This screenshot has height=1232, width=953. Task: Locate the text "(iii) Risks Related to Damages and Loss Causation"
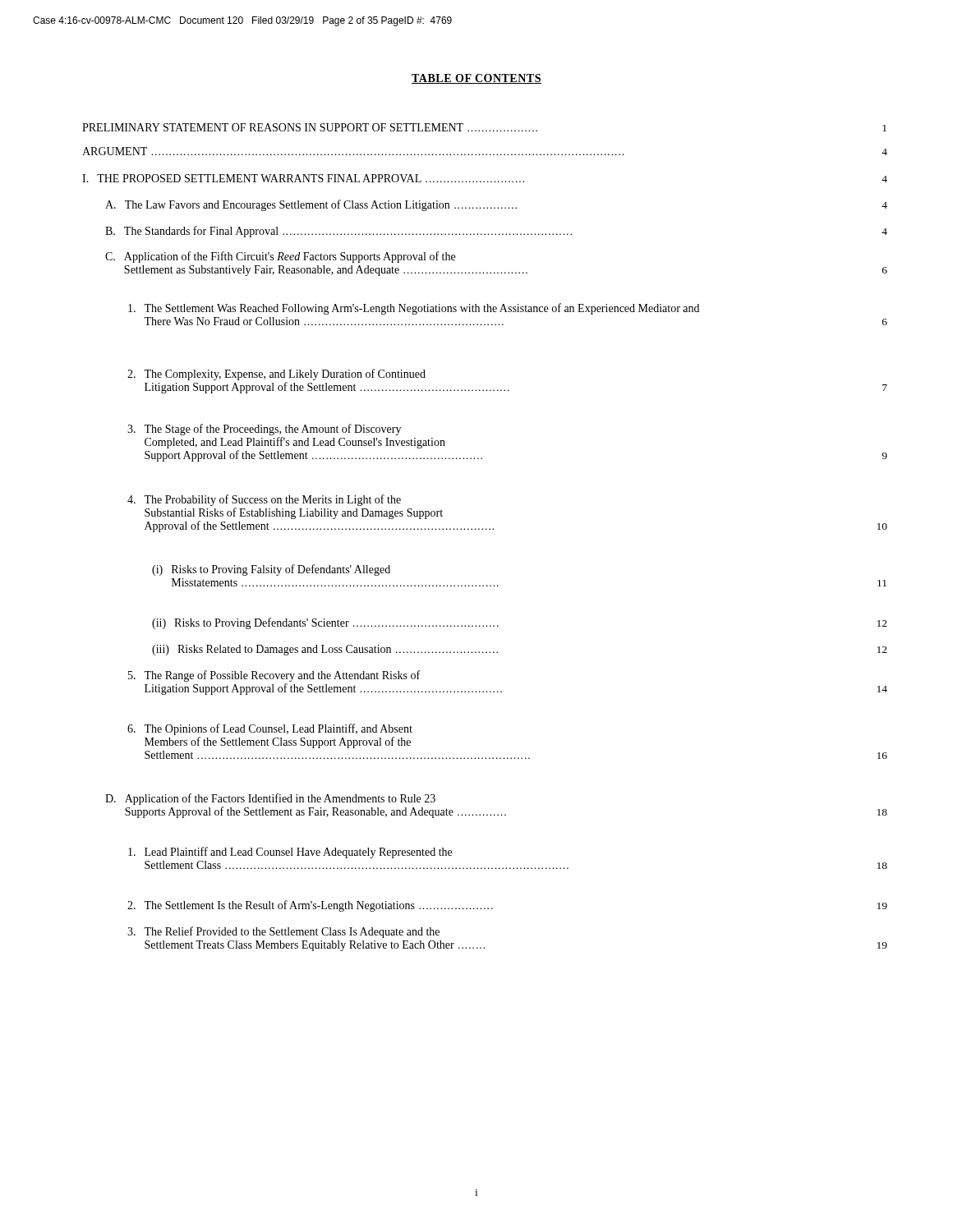click(271, 650)
